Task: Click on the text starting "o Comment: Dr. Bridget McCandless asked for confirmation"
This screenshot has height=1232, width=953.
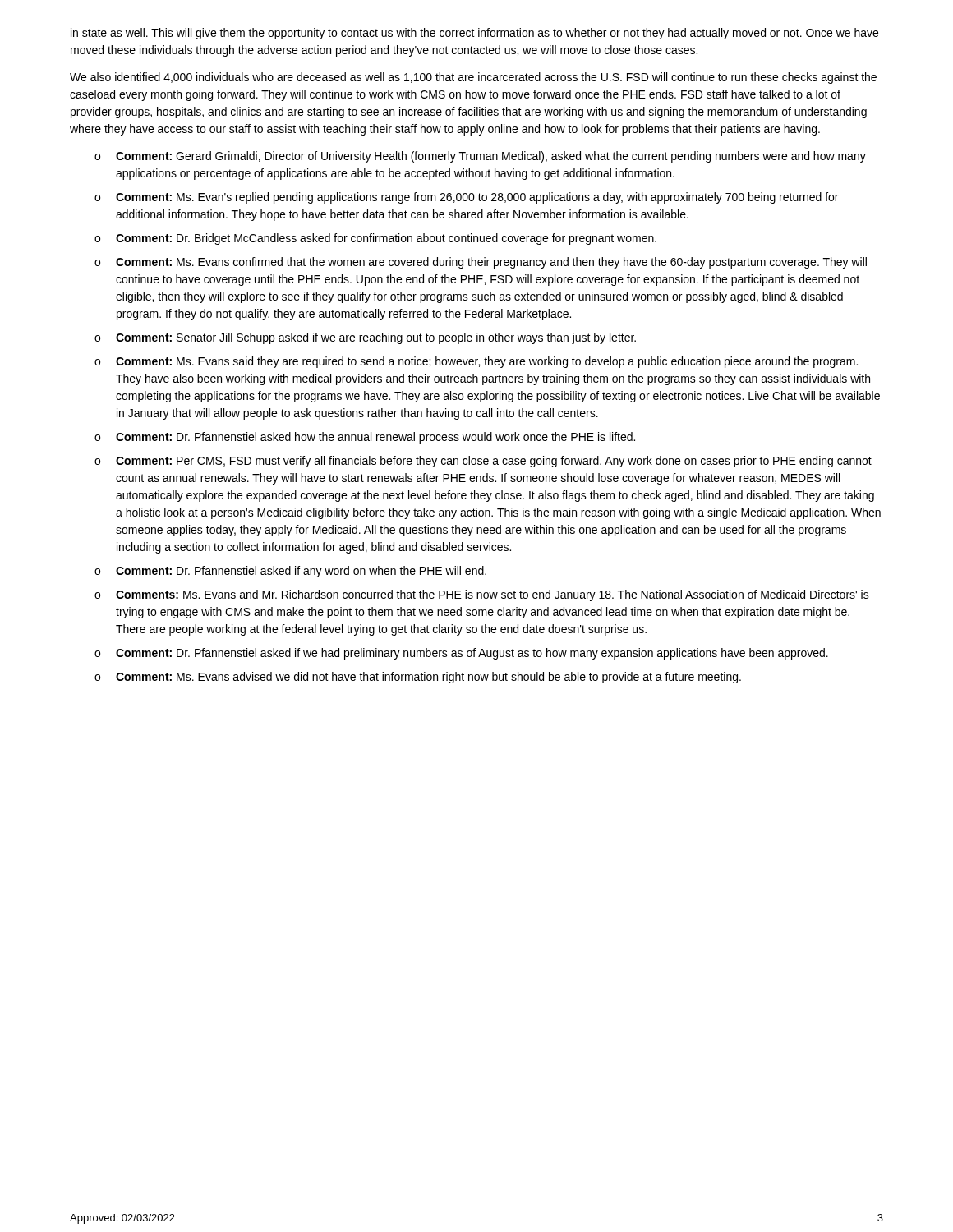Action: [489, 239]
